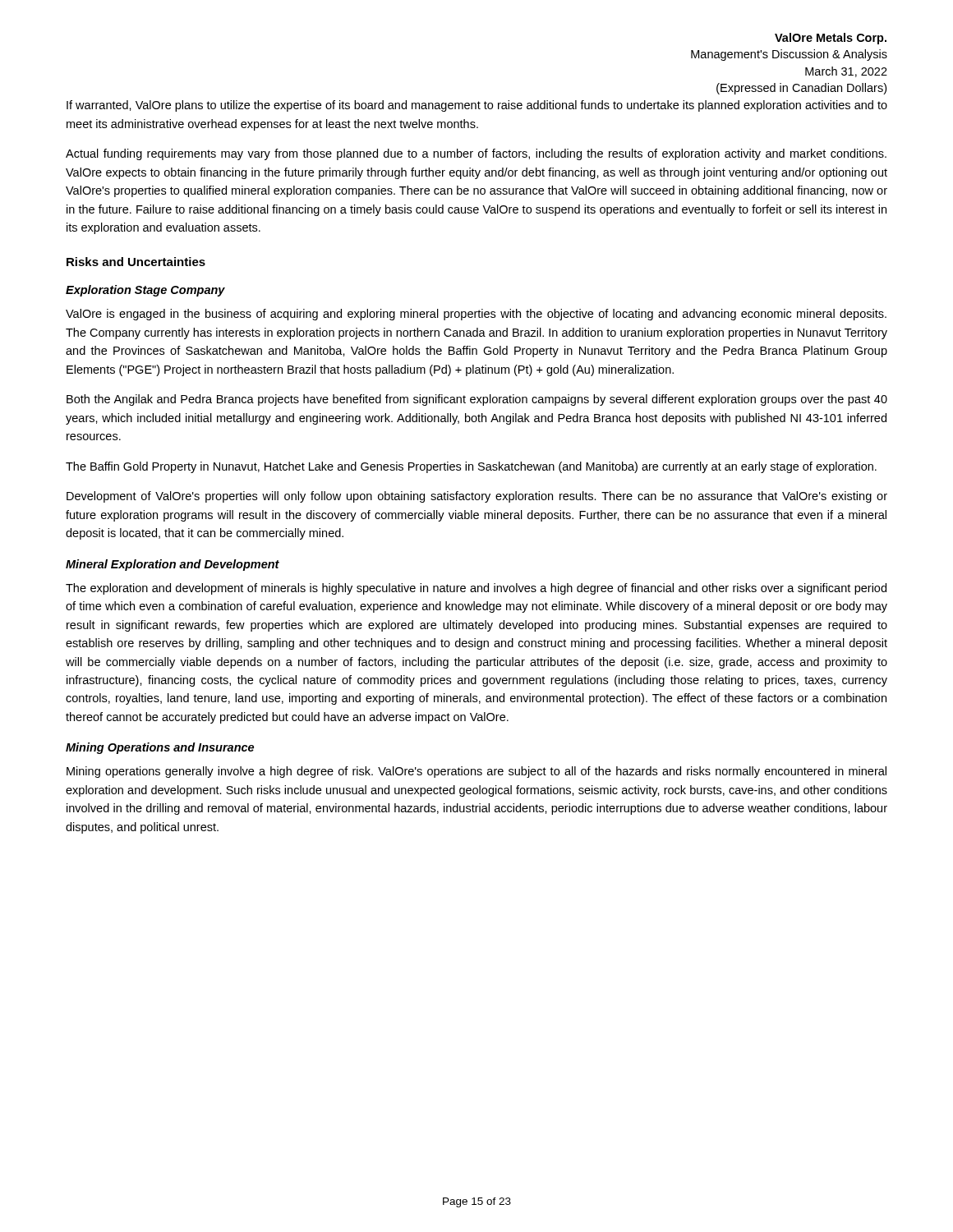Point to the text starting "The Baffin Gold"
The height and width of the screenshot is (1232, 953).
click(472, 466)
